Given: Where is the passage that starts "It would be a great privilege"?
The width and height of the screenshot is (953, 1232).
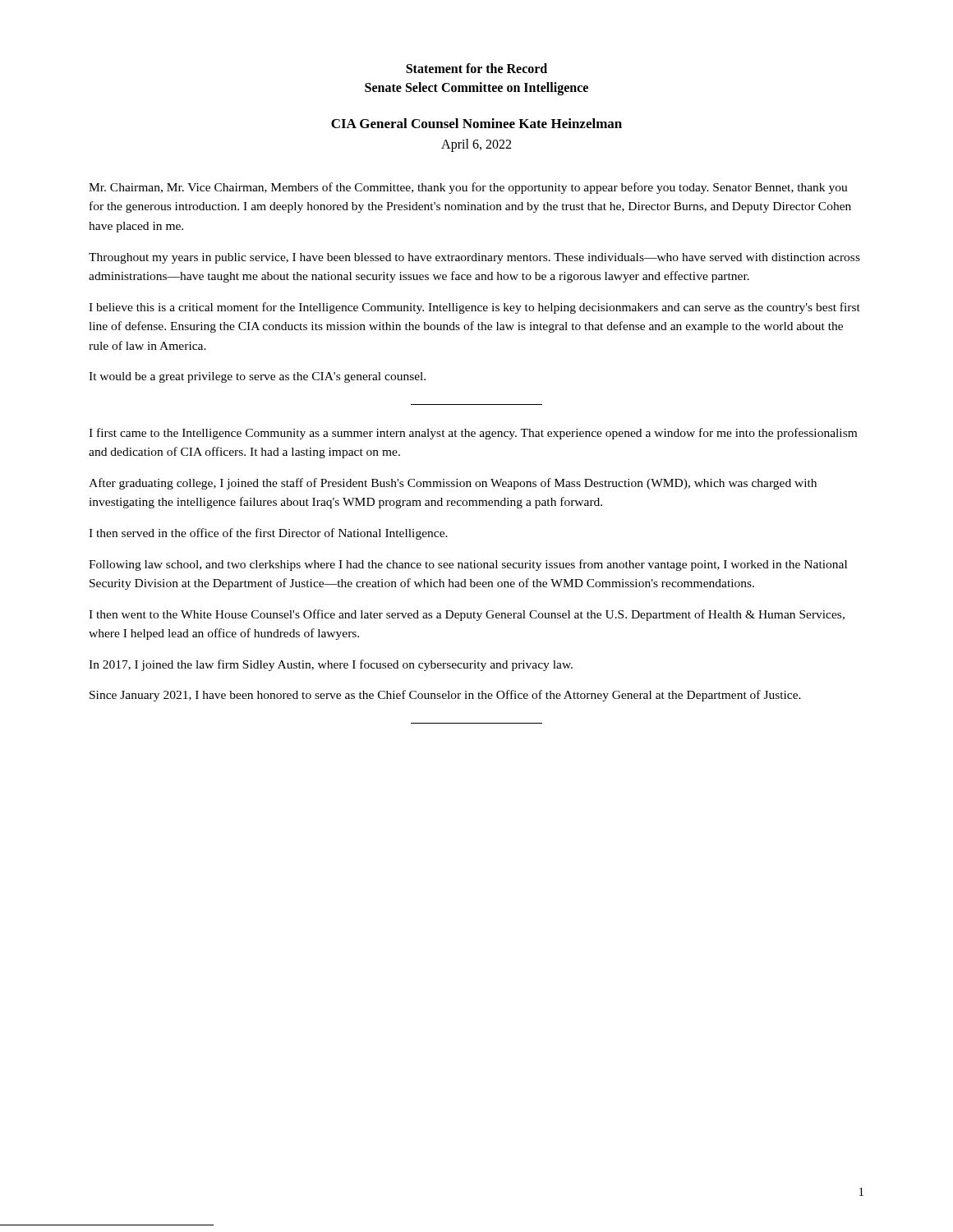Looking at the screenshot, I should pyautogui.click(x=258, y=376).
